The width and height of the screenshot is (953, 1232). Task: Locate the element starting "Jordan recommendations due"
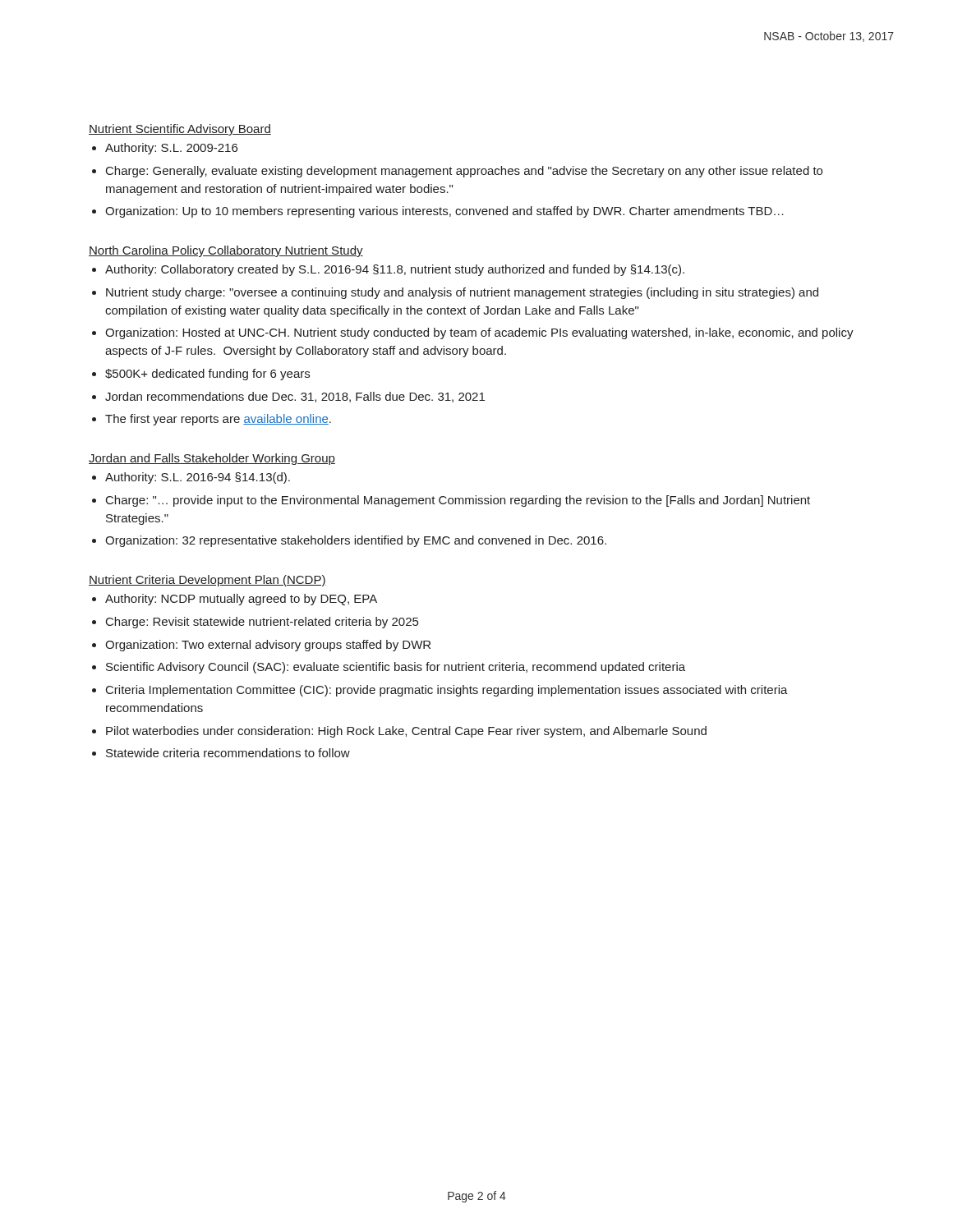coord(295,396)
